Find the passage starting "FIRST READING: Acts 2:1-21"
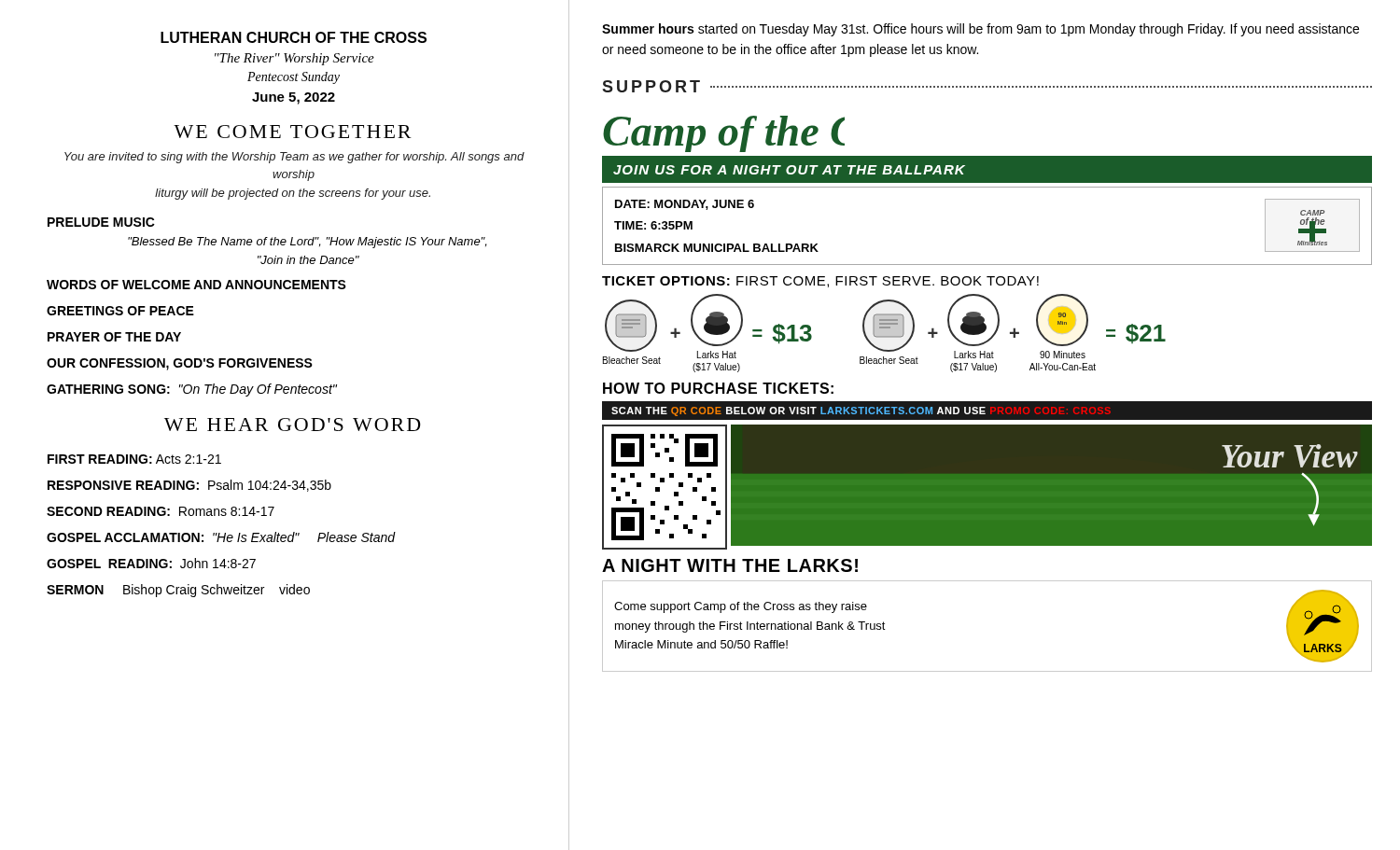Viewport: 1400px width, 850px height. (134, 460)
